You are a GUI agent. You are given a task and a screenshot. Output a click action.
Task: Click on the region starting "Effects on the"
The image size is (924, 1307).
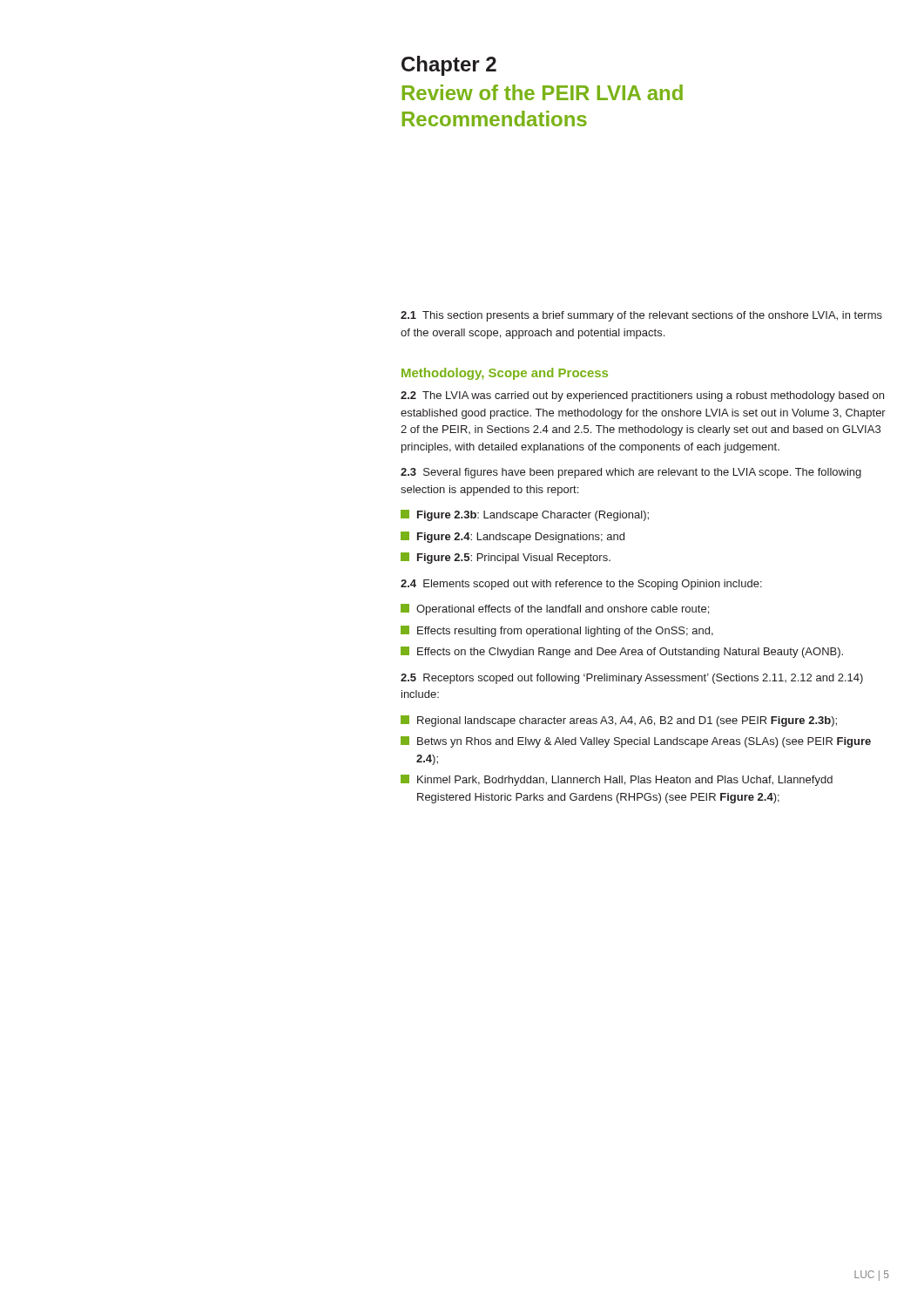622,652
